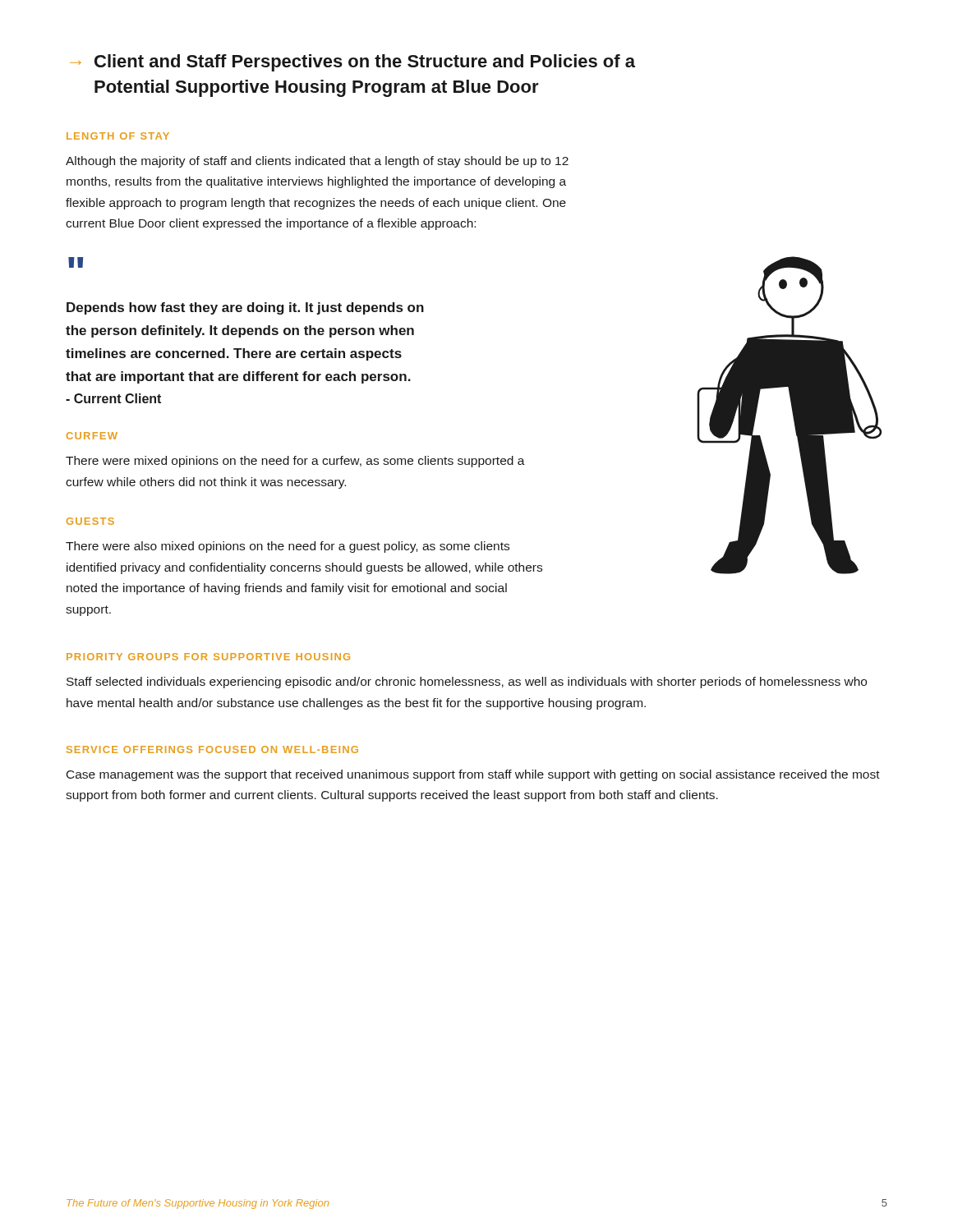
Task: Locate the text block starting "There were mixed"
Action: [x=295, y=471]
